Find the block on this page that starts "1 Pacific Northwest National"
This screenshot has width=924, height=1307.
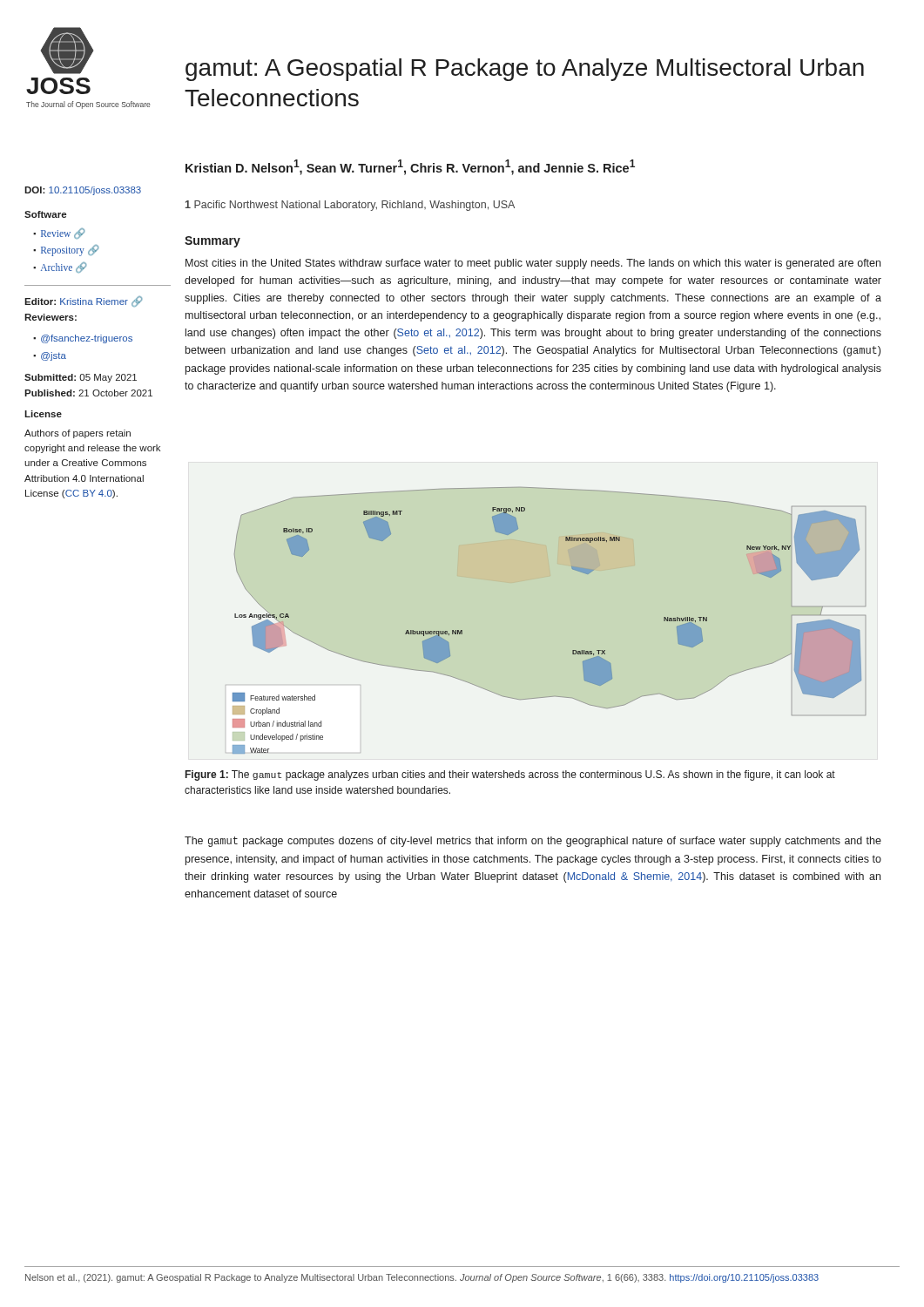350,205
